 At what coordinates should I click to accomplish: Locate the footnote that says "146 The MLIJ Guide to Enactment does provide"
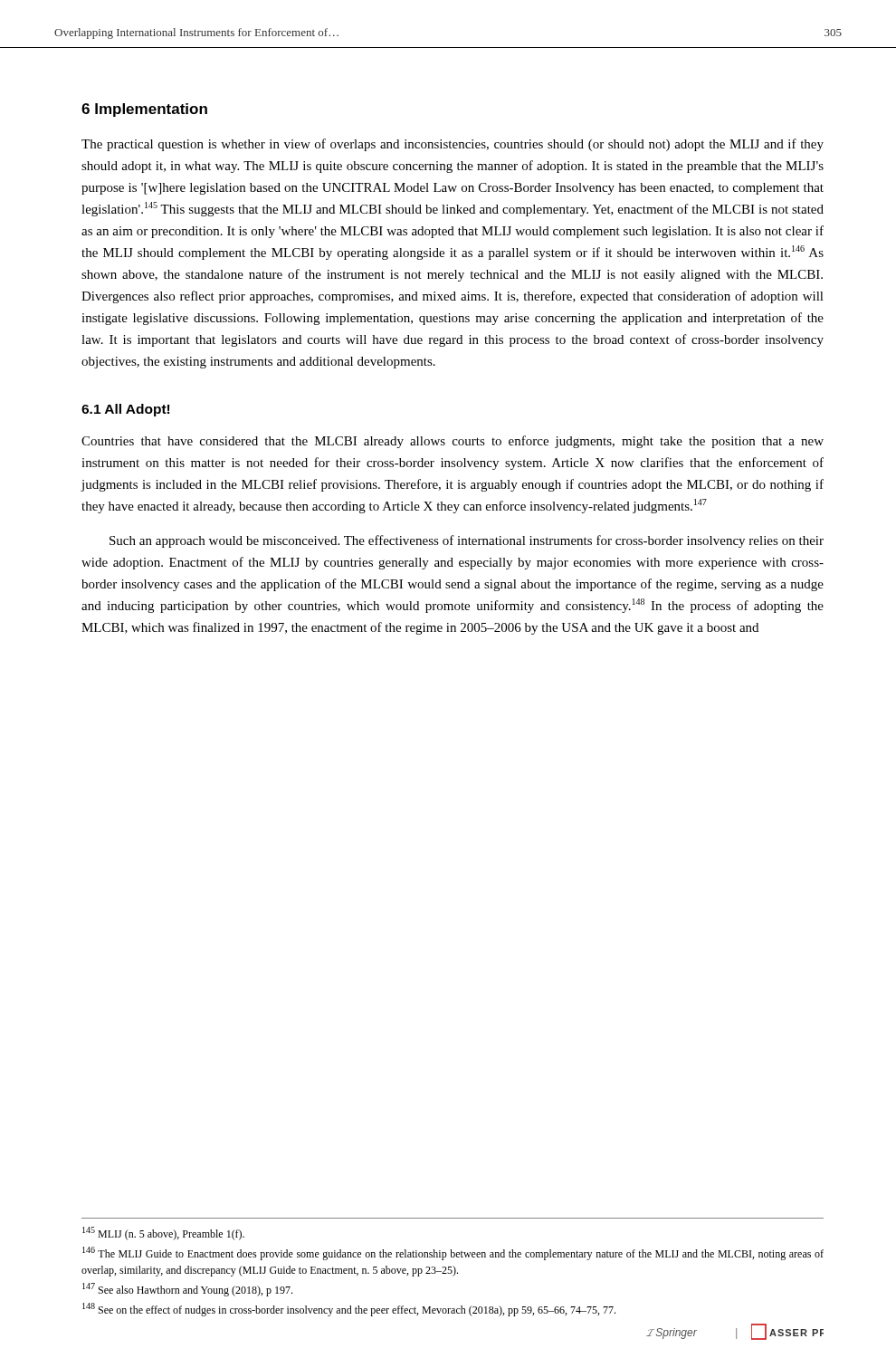[x=453, y=1261]
